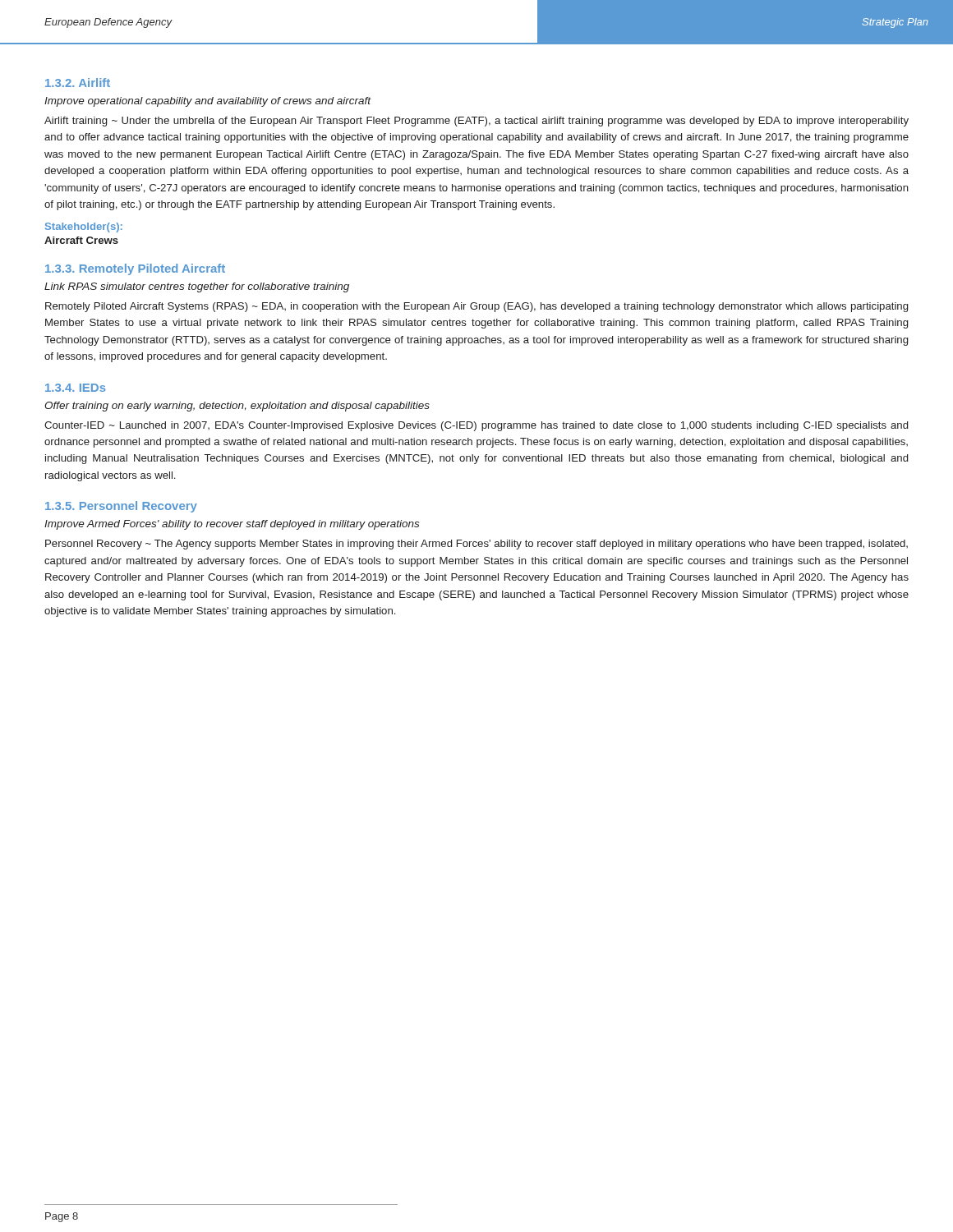The image size is (953, 1232).
Task: Point to the element starting "Stakeholder(s): Aircraft Crews"
Action: pyautogui.click(x=84, y=228)
